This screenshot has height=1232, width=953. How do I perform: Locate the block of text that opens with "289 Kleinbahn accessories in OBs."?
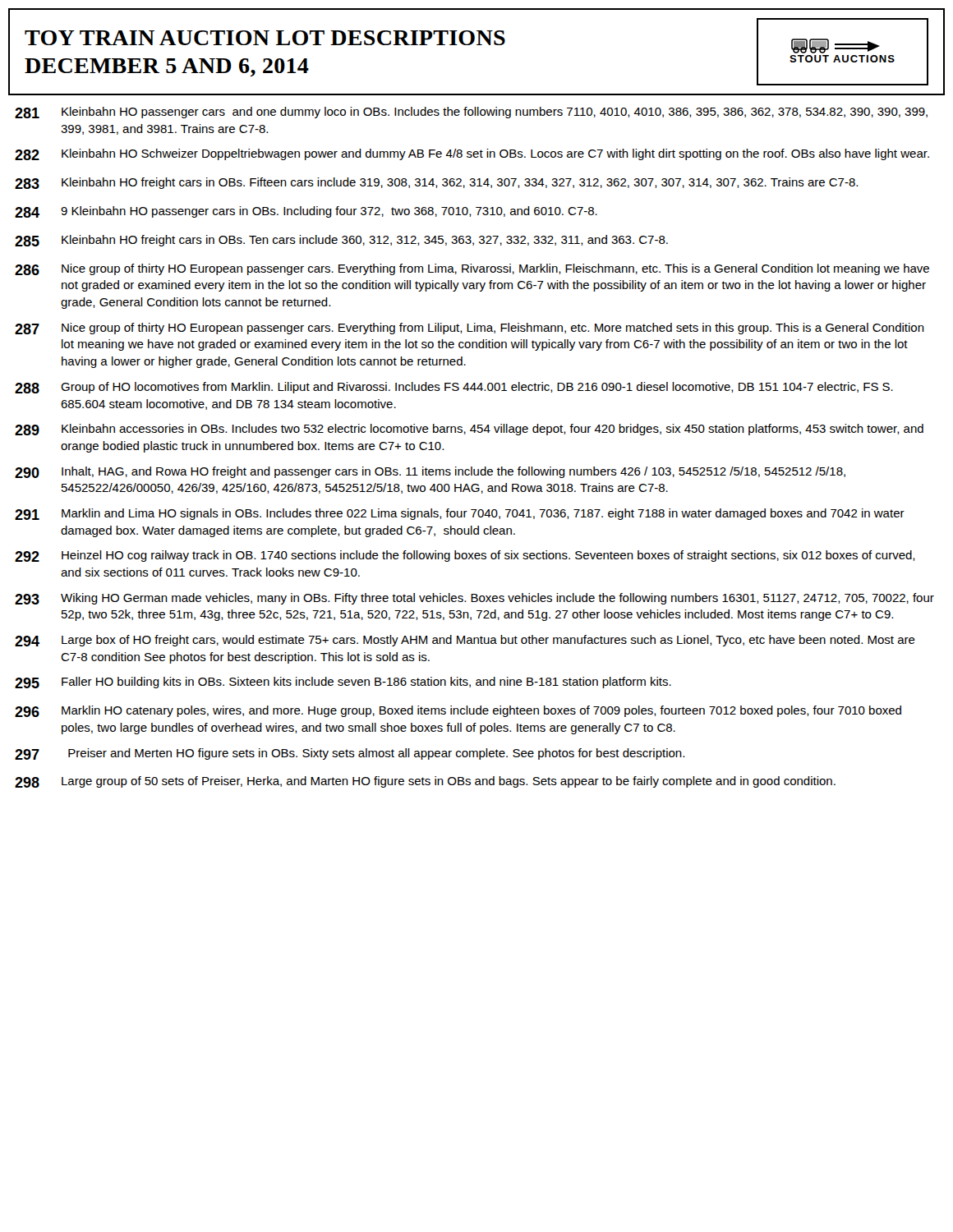pos(476,438)
